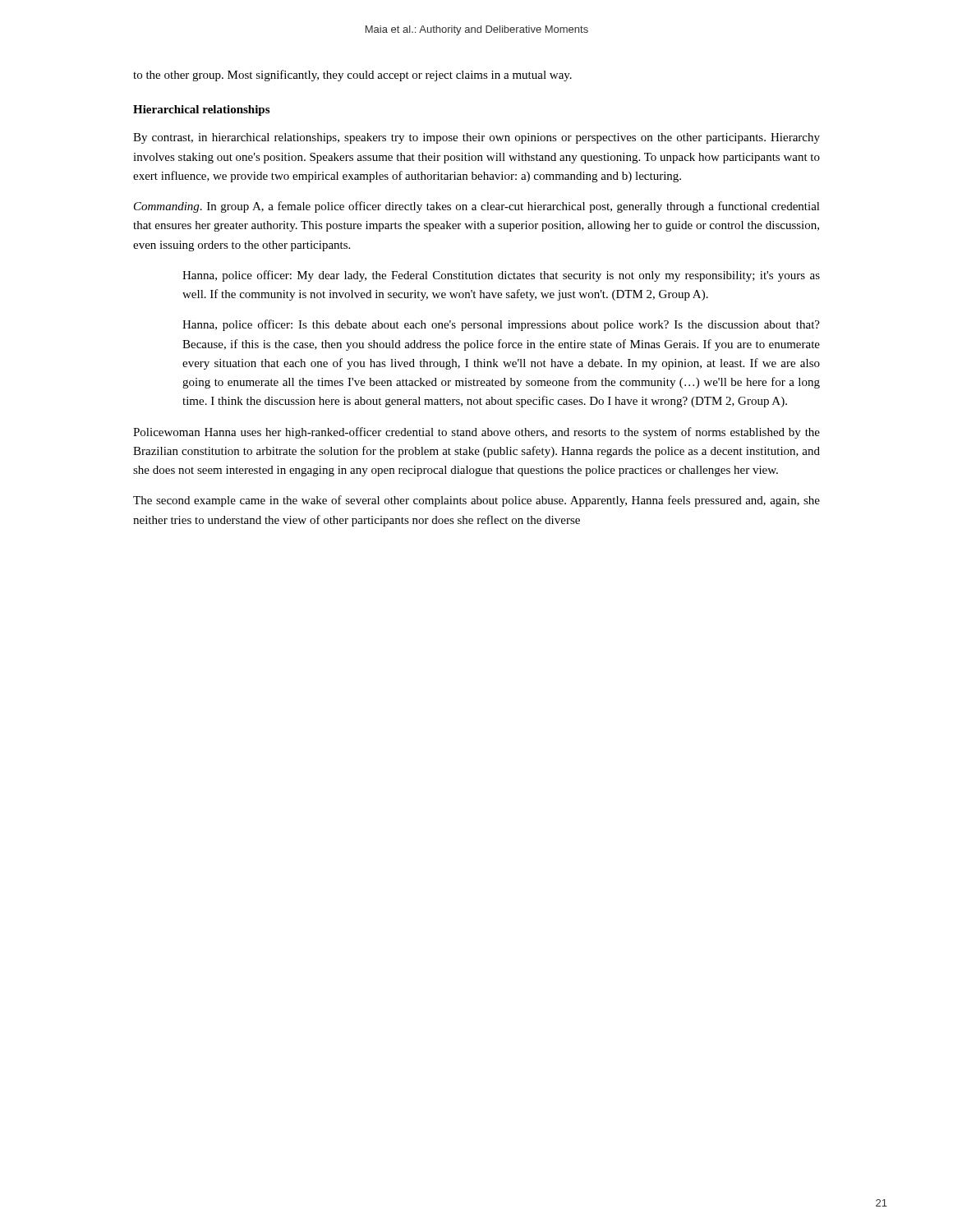Click on the text block starting "Hanna, police officer: Is this debate about each"

coord(501,363)
